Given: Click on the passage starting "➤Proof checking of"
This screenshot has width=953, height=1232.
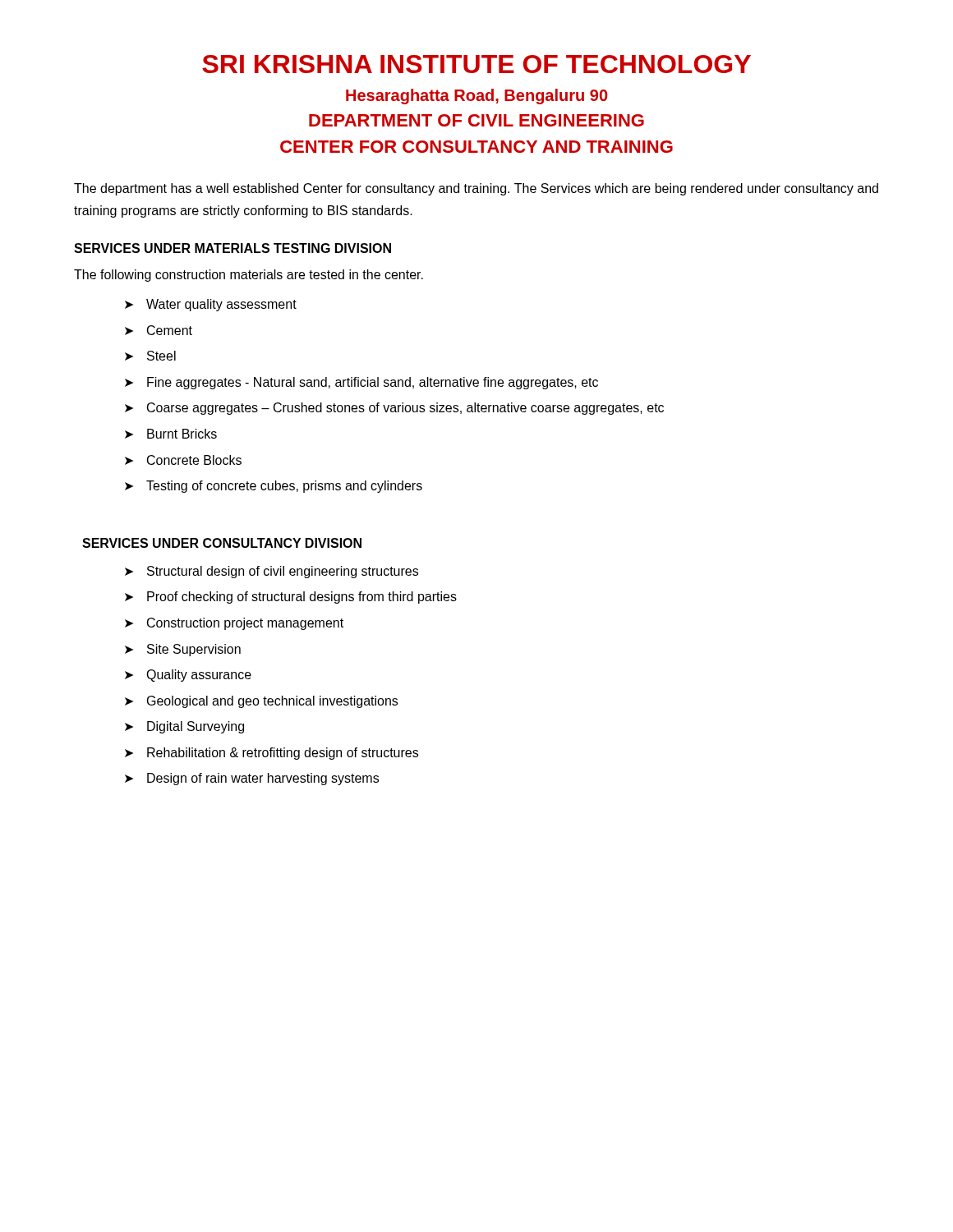Looking at the screenshot, I should click(x=290, y=597).
